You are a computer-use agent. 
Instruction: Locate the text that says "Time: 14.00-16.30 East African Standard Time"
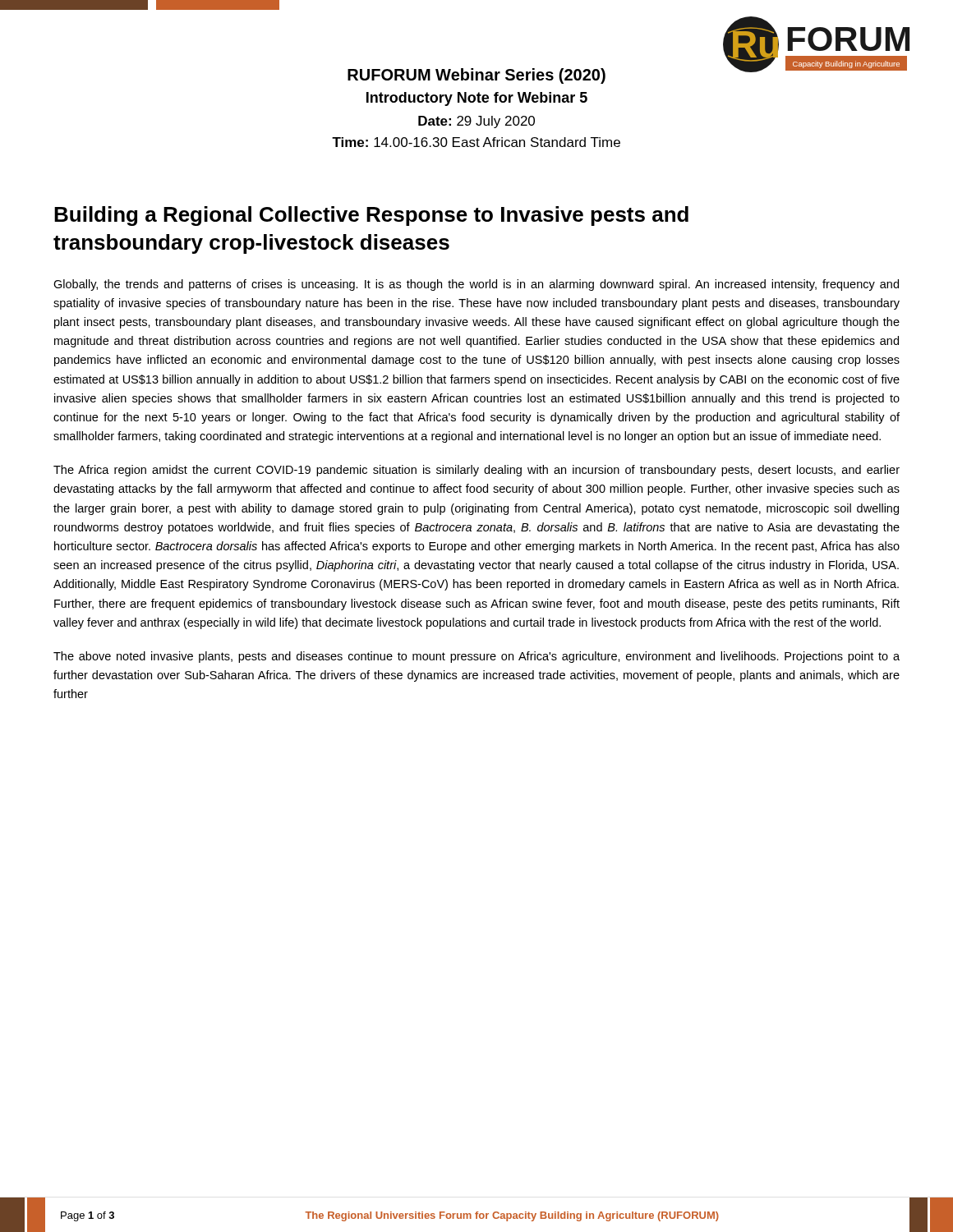click(x=476, y=142)
